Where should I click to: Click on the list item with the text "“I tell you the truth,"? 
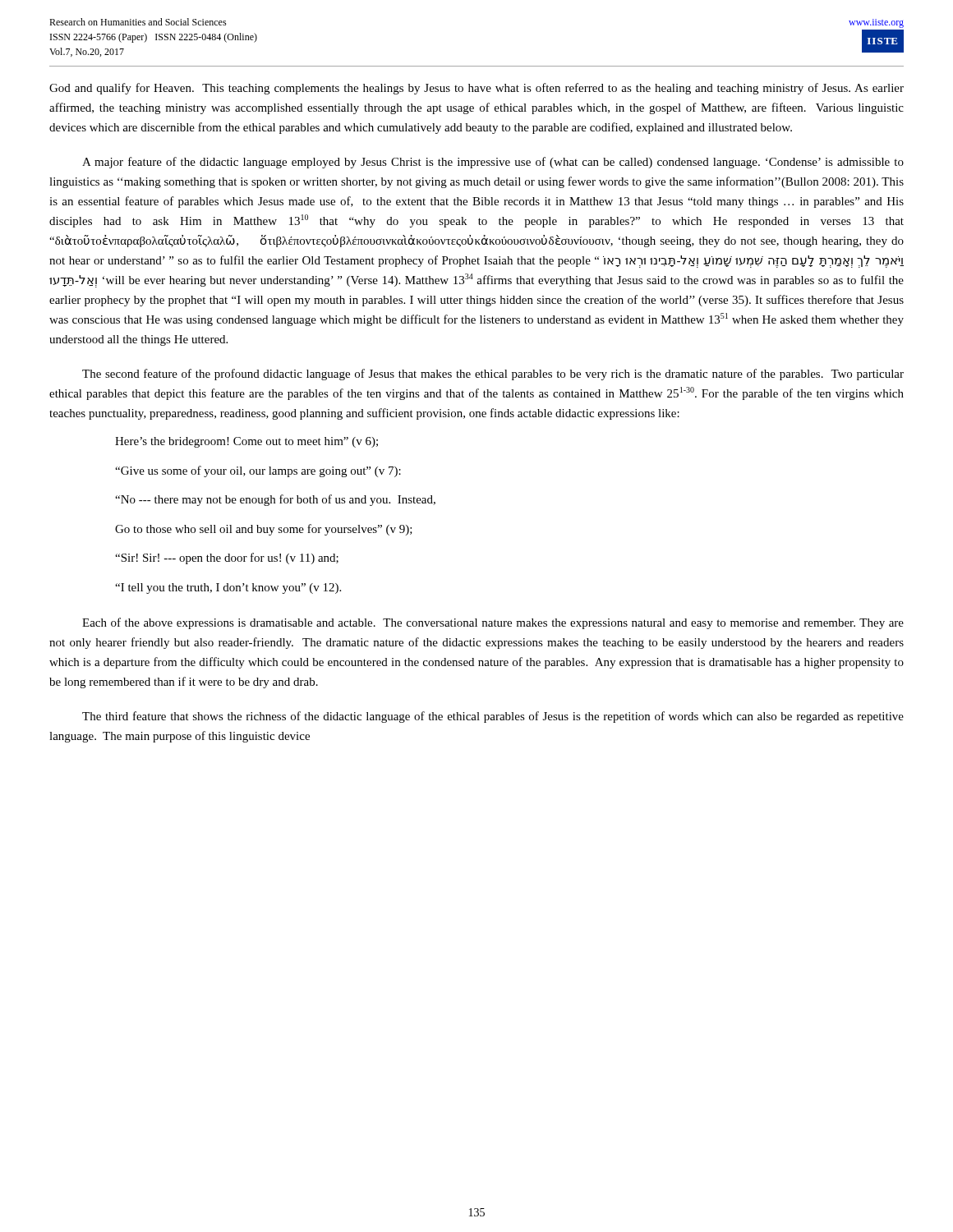tap(229, 587)
